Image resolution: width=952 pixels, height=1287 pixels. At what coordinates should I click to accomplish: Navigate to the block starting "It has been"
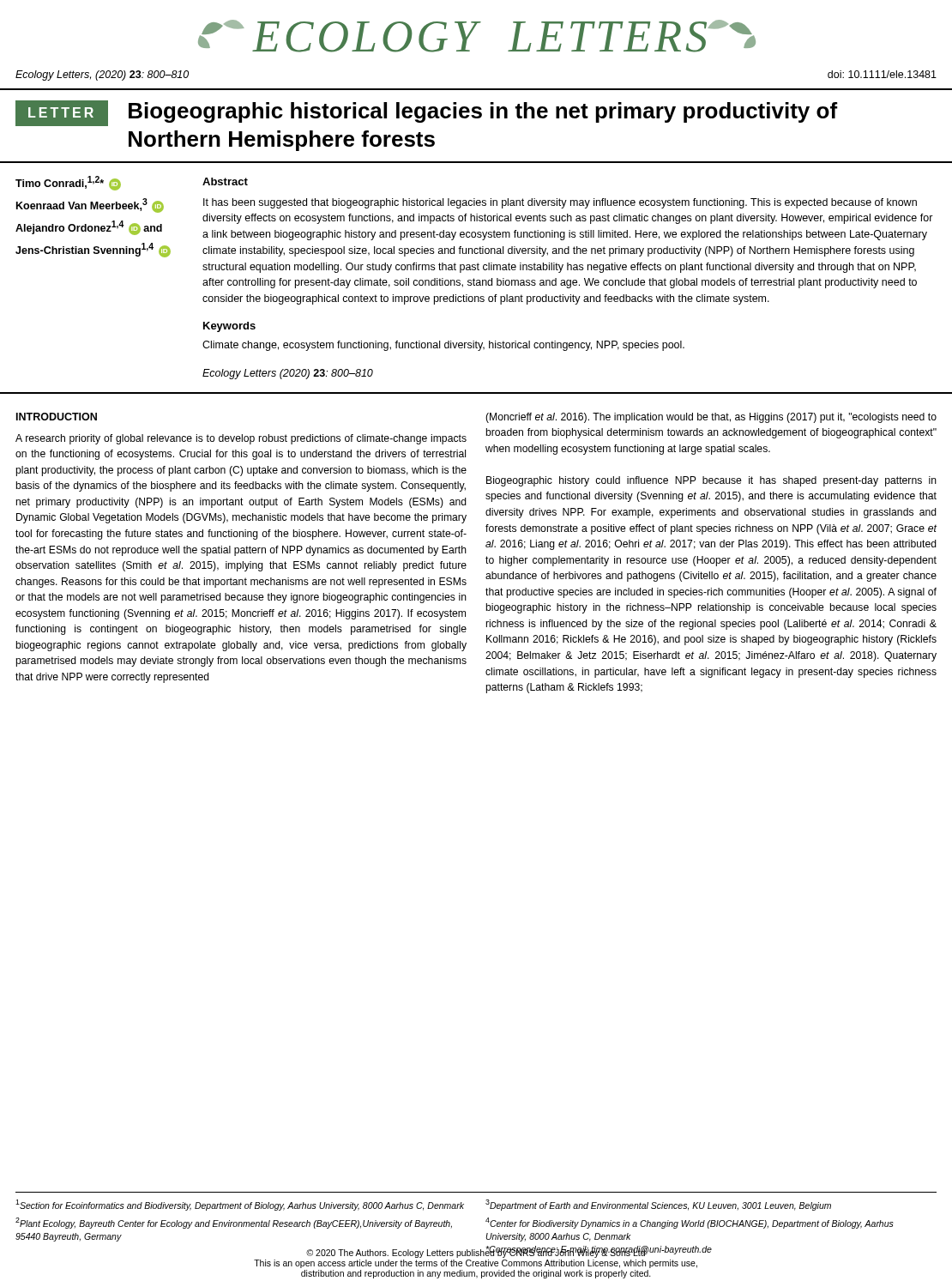567,250
